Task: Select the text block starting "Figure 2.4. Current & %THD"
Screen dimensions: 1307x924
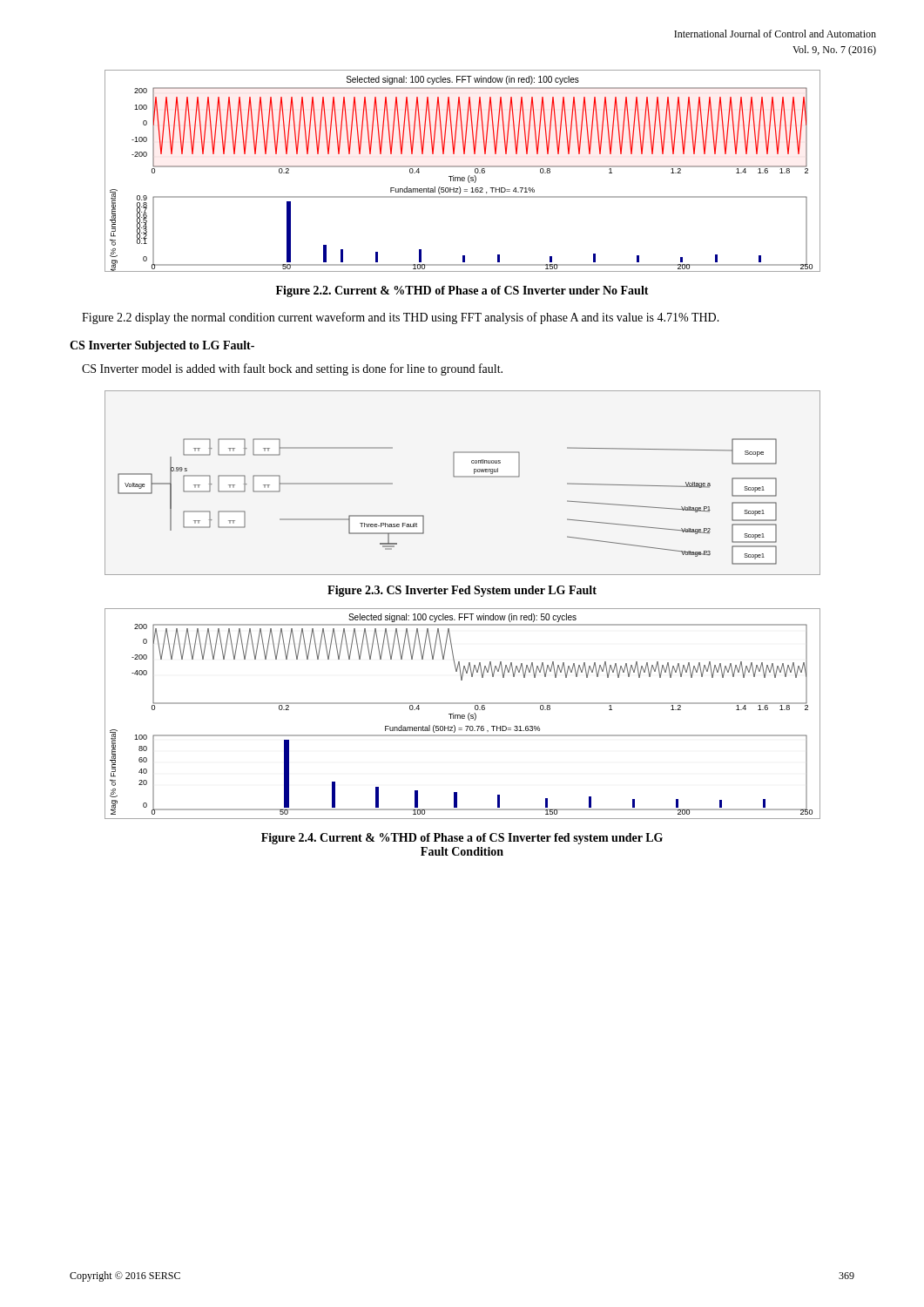Action: [x=462, y=845]
